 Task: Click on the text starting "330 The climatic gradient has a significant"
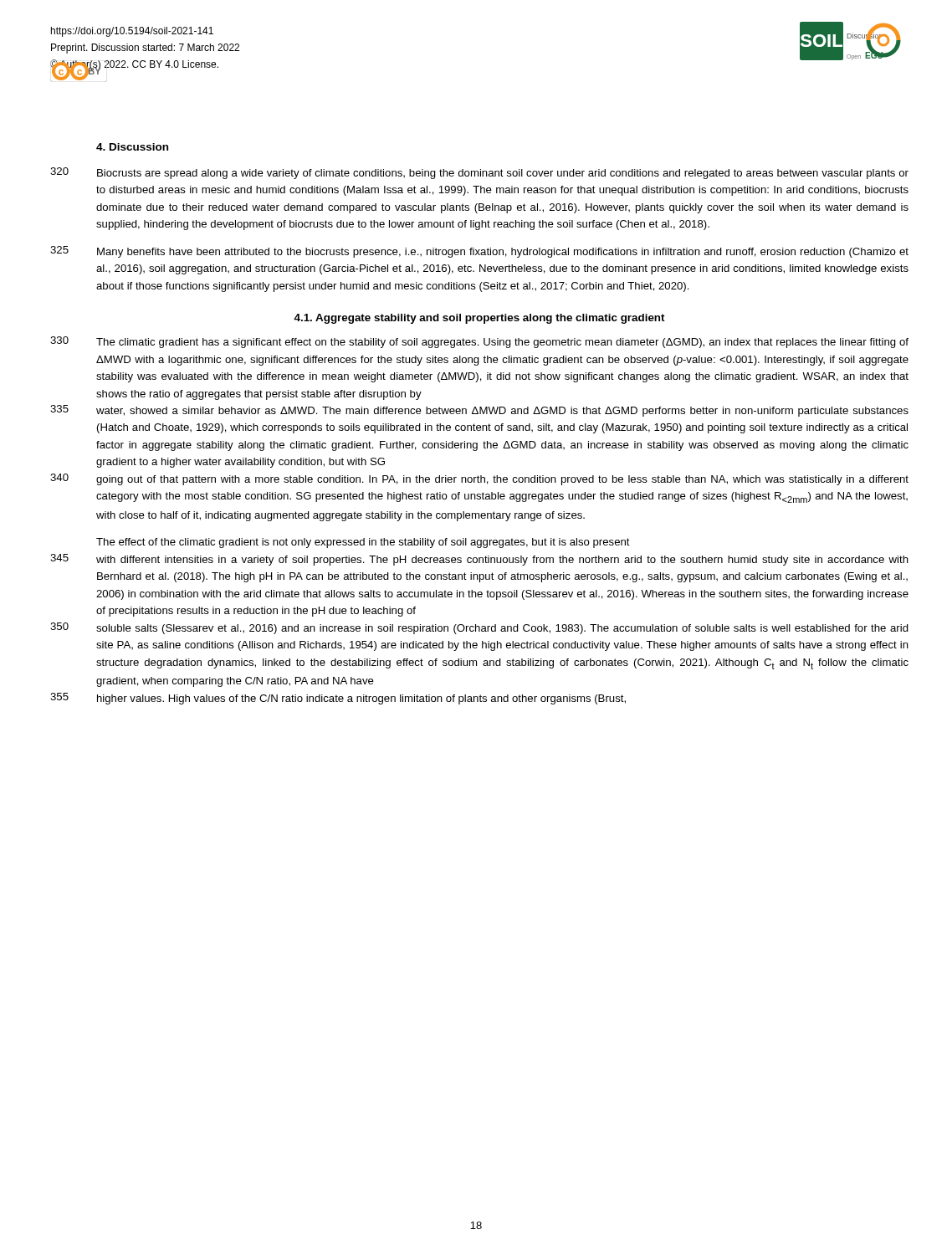(x=479, y=368)
